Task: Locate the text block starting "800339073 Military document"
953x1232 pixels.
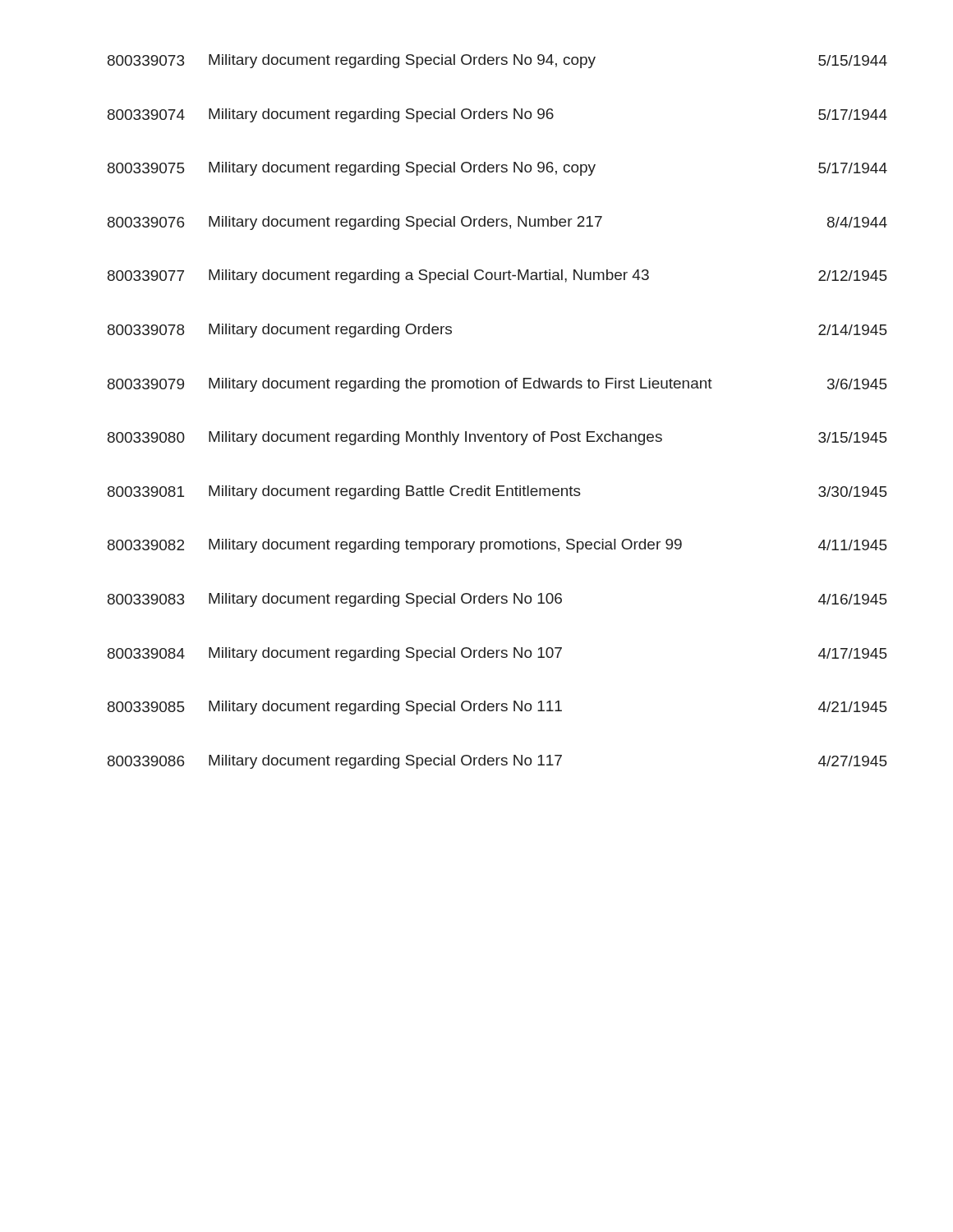Action: (x=476, y=61)
